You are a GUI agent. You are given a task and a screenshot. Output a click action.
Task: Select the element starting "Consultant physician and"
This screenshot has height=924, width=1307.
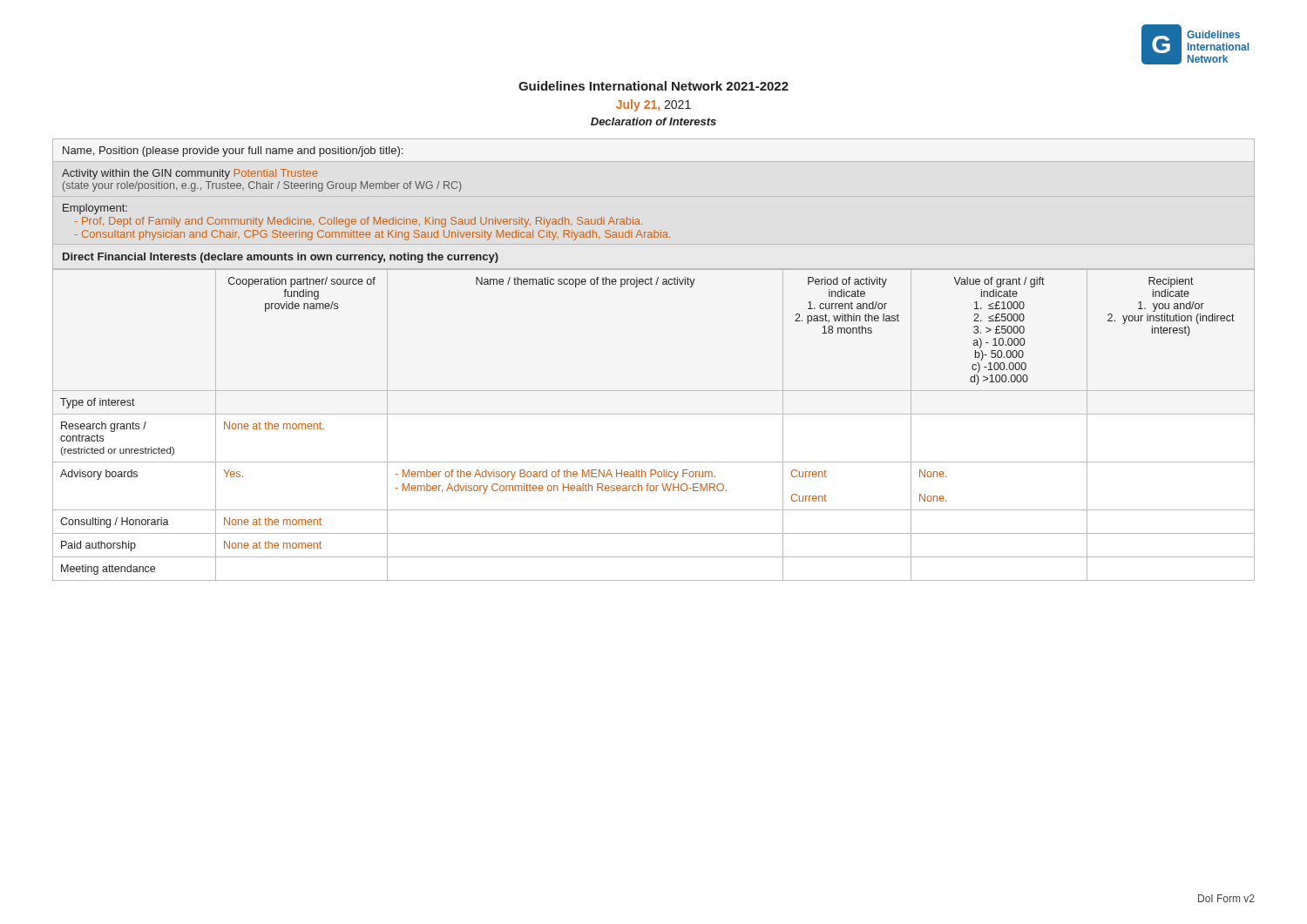click(373, 234)
